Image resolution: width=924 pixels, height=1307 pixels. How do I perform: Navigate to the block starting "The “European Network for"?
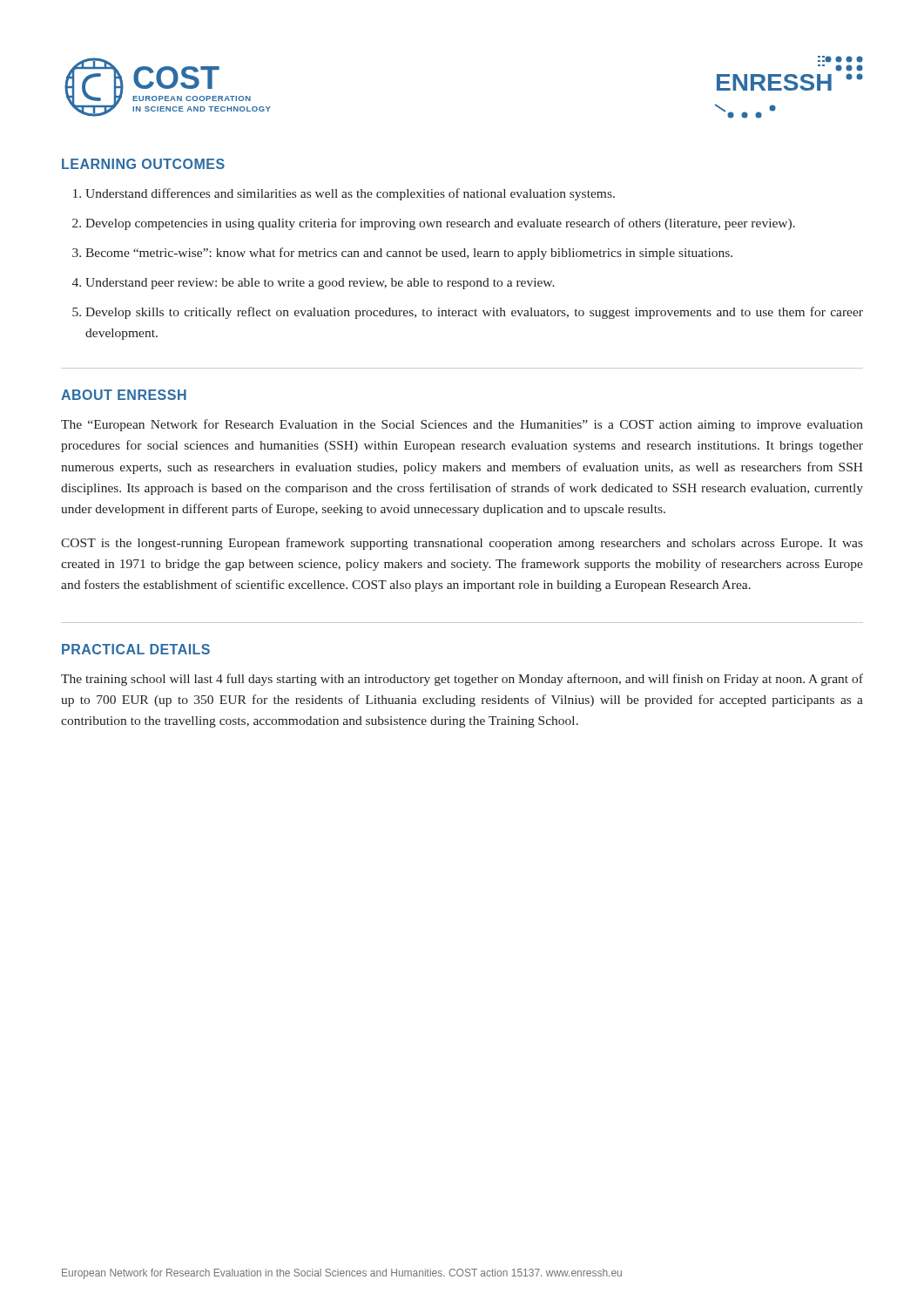tap(462, 466)
